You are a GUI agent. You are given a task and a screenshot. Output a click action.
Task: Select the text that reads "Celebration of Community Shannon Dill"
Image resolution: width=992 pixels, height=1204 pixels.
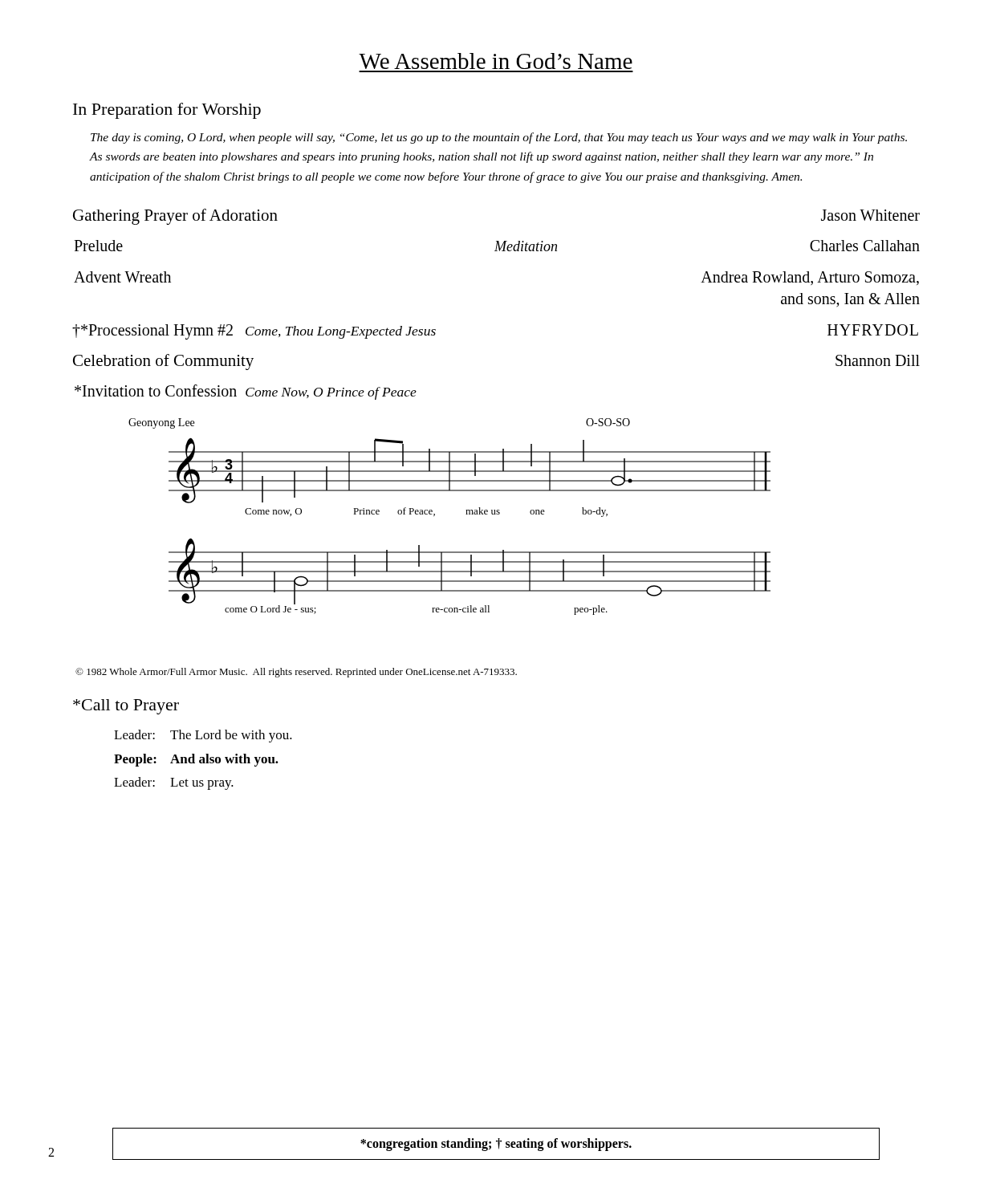tap(167, 362)
